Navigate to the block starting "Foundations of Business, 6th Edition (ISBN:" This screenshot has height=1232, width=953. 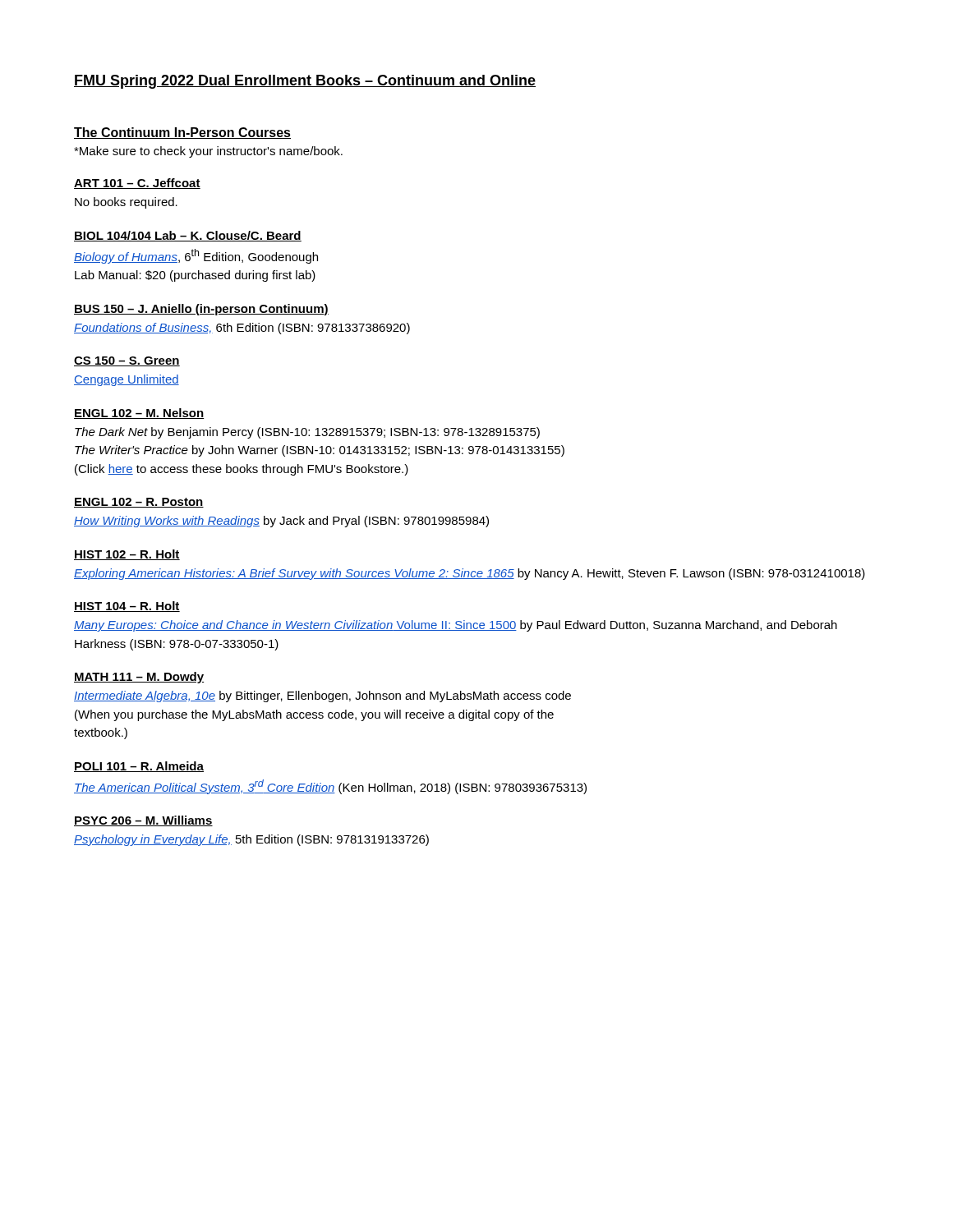pyautogui.click(x=242, y=327)
